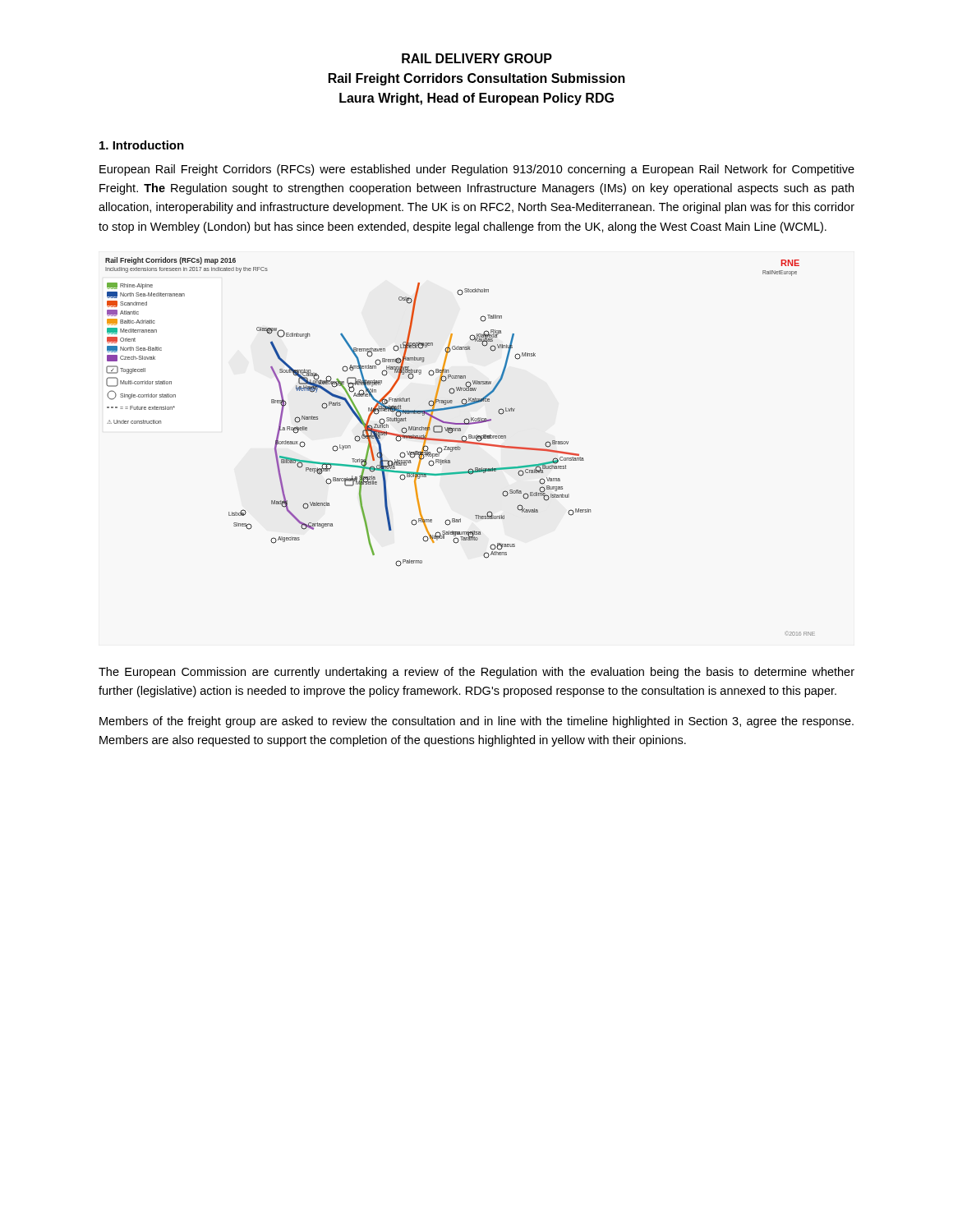Point to the block beginning "Members of the freight group"

[x=476, y=731]
